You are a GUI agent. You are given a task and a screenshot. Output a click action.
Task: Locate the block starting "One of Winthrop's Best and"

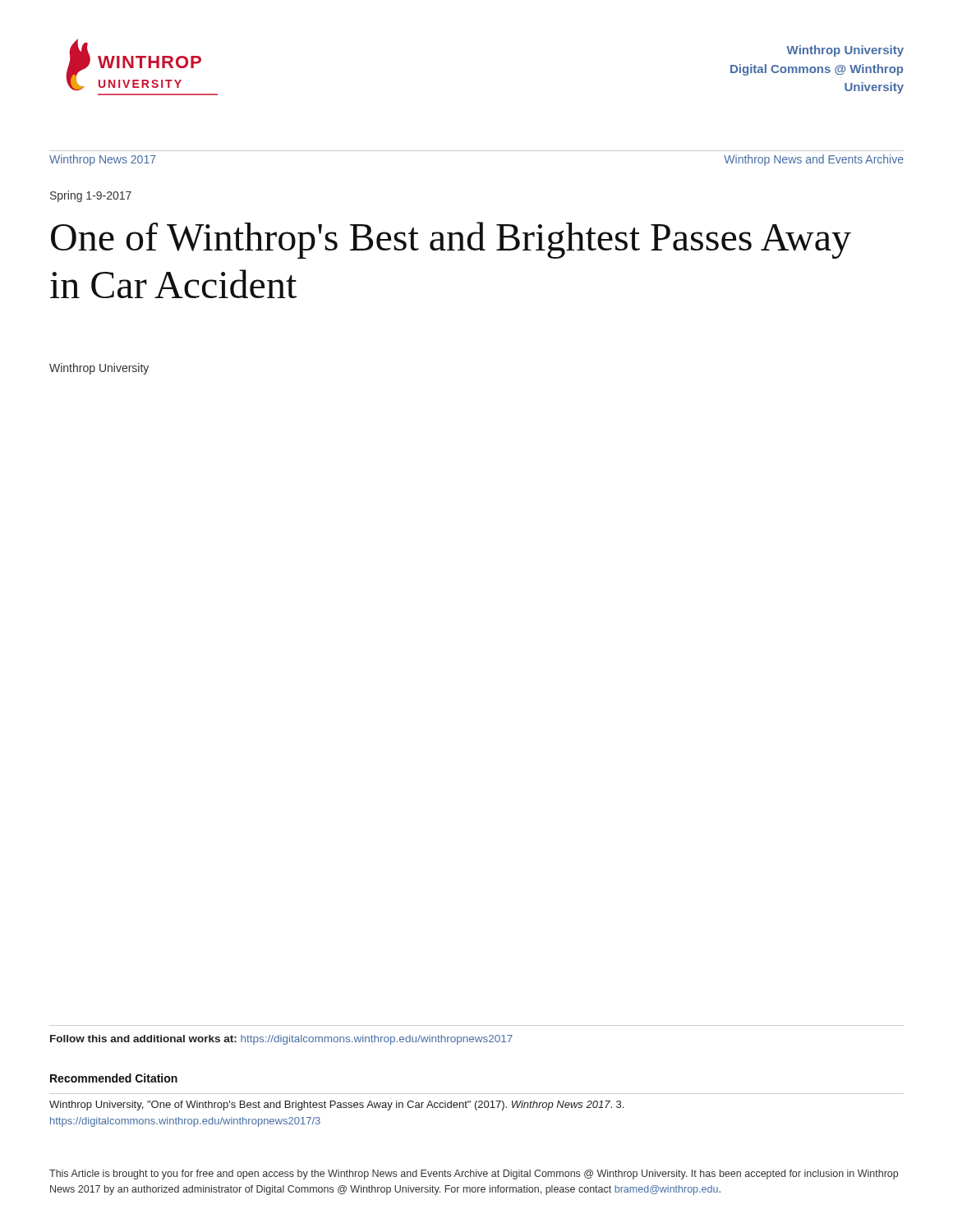[476, 261]
